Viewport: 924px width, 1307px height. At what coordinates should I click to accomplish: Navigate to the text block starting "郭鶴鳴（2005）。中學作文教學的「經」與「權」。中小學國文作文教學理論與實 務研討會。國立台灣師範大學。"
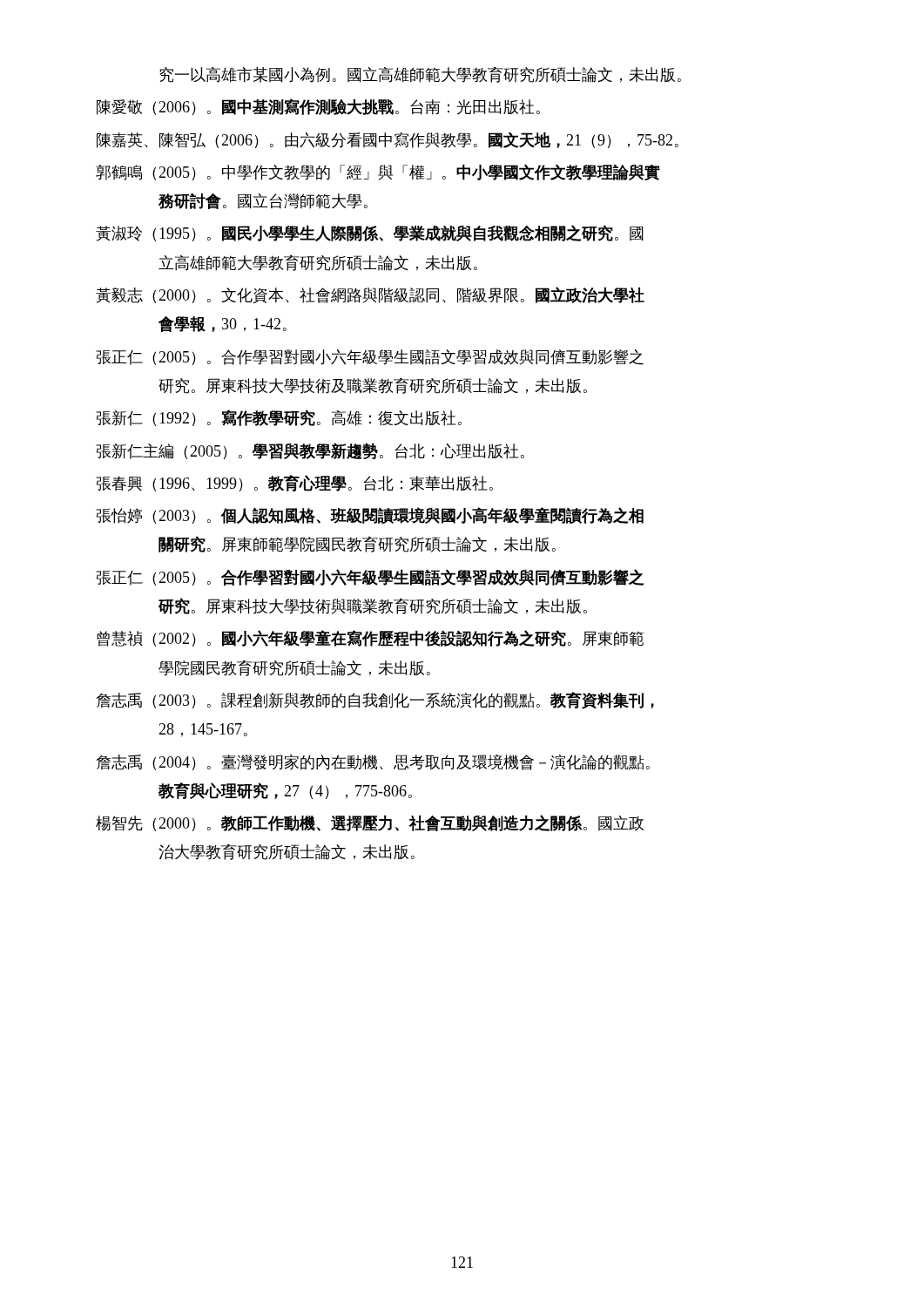pos(462,188)
